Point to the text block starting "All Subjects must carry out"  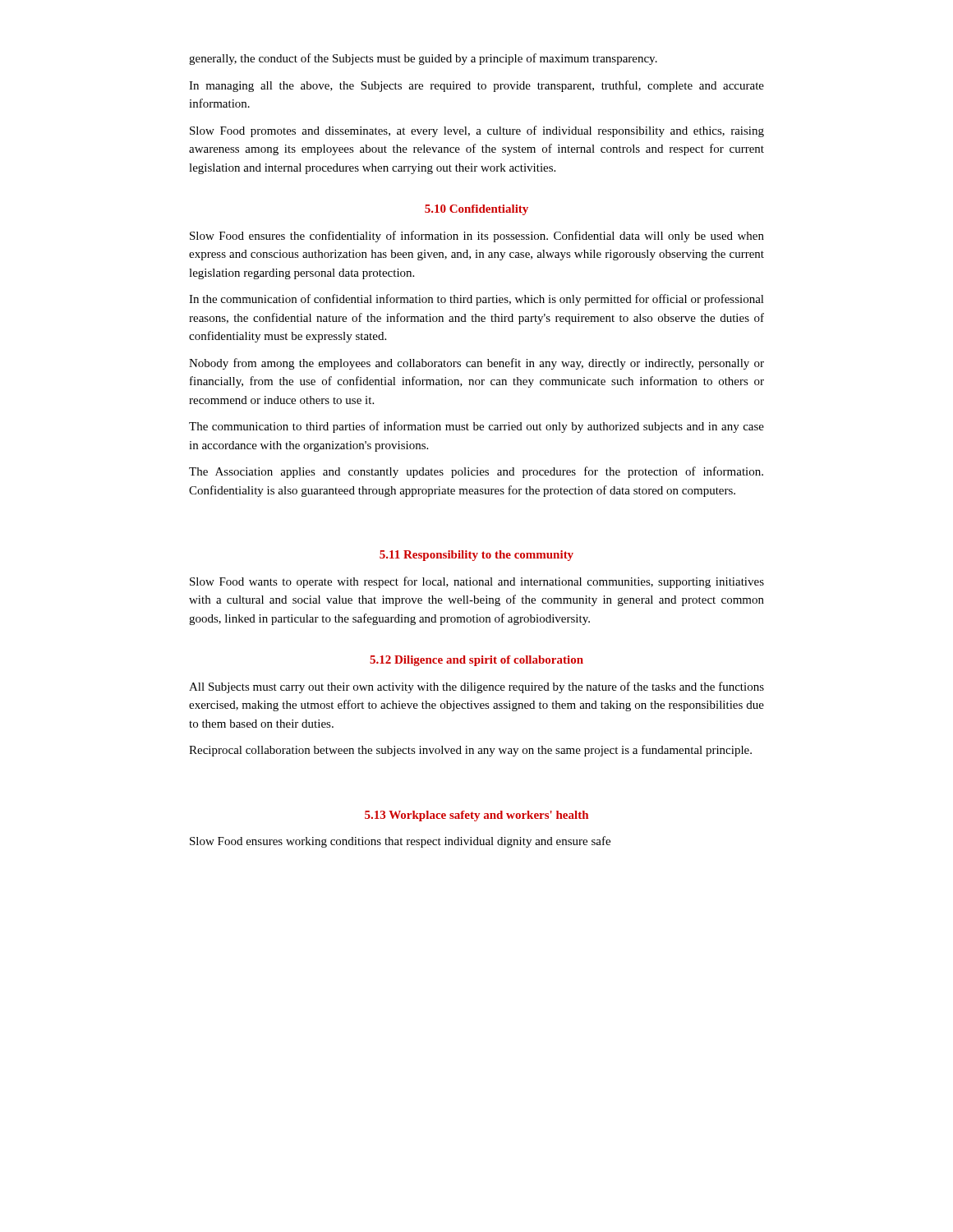476,705
